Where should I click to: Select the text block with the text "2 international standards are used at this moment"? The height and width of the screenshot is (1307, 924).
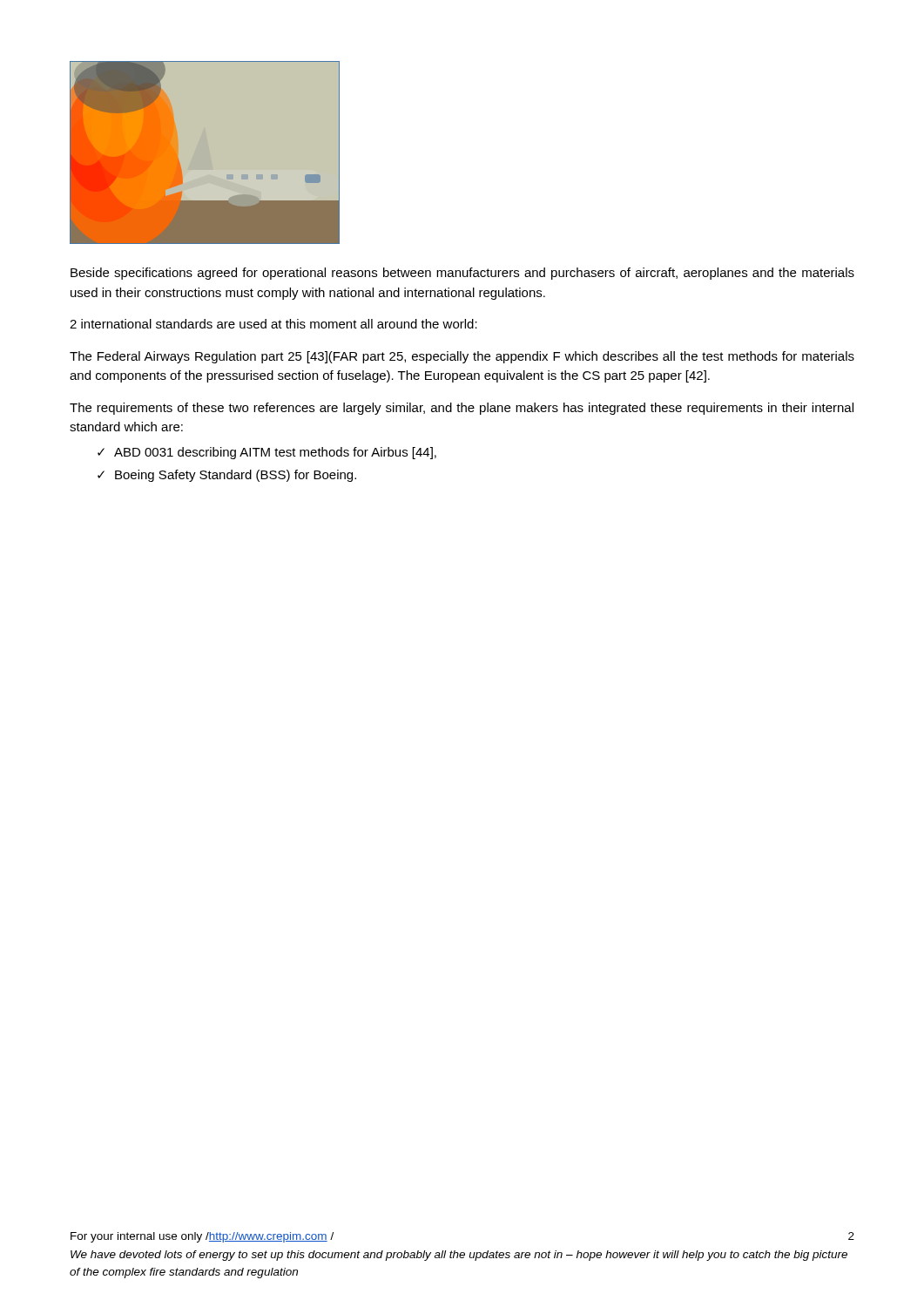pyautogui.click(x=274, y=324)
